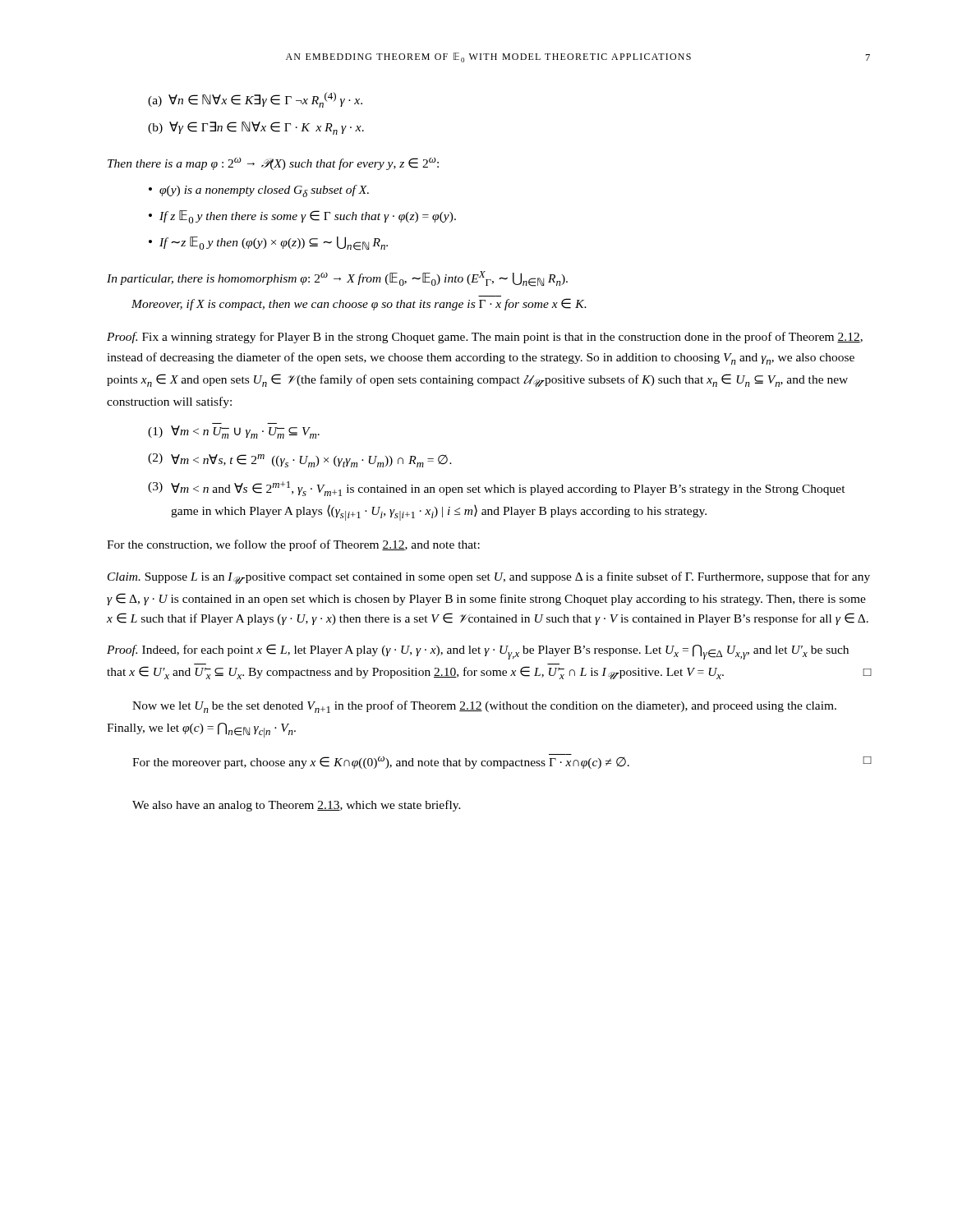This screenshot has height=1232, width=953.
Task: Select the passage starting "Proof. Fix a winning strategy for Player B"
Action: 485,369
